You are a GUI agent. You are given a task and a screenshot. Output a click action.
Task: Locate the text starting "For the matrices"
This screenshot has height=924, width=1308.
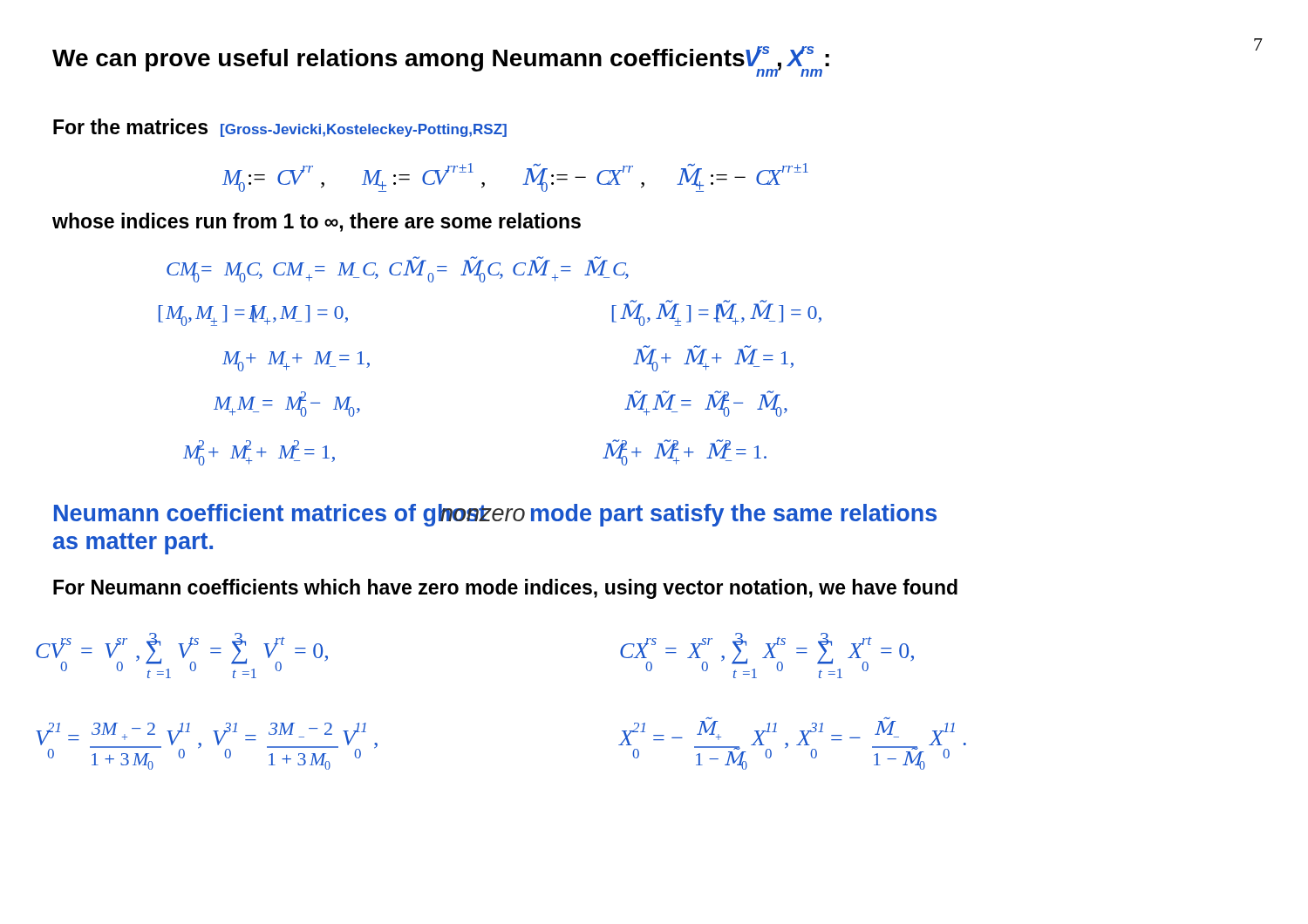pos(358,126)
